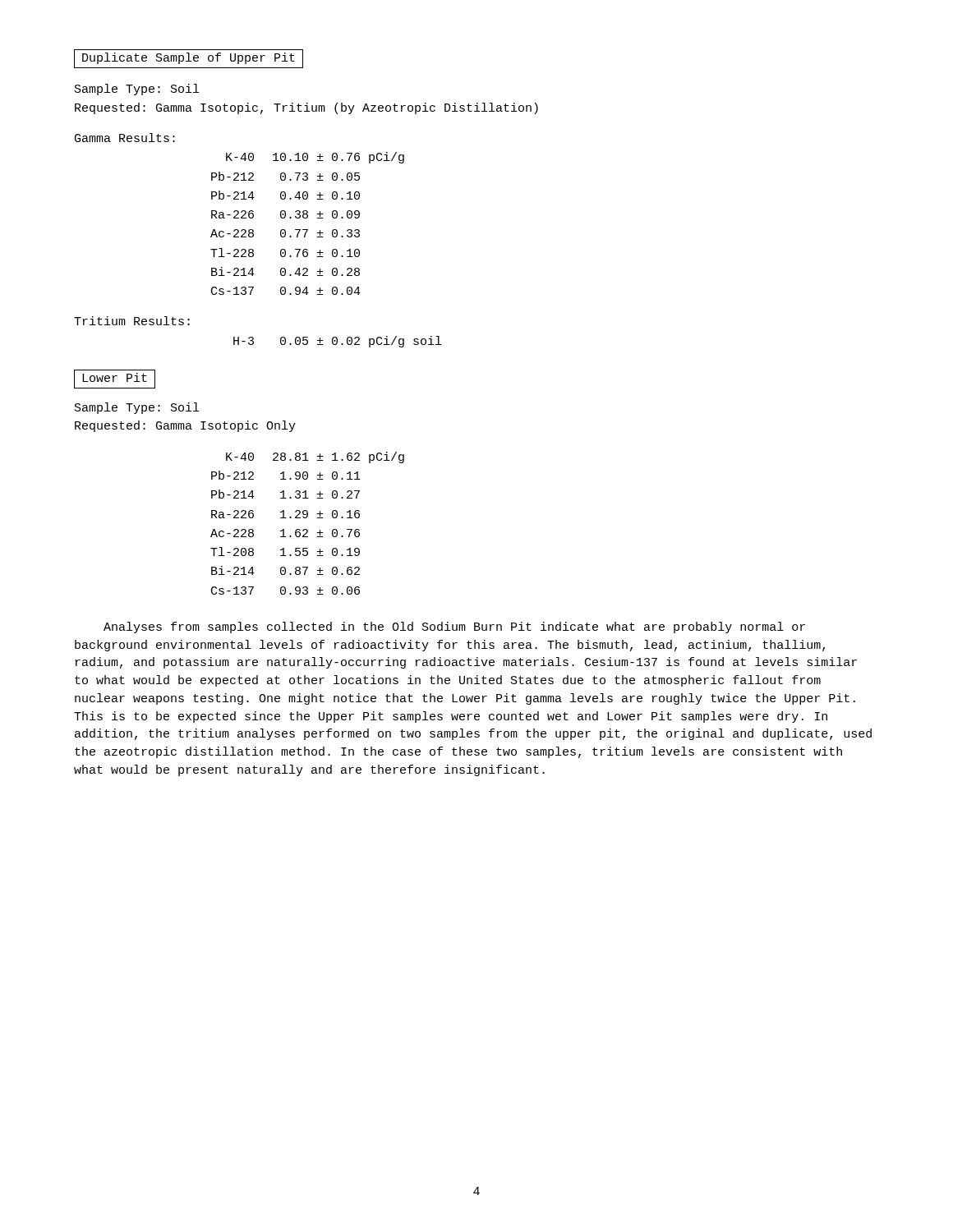
Task: Select the title that says "Lower Pit"
Action: 115,379
